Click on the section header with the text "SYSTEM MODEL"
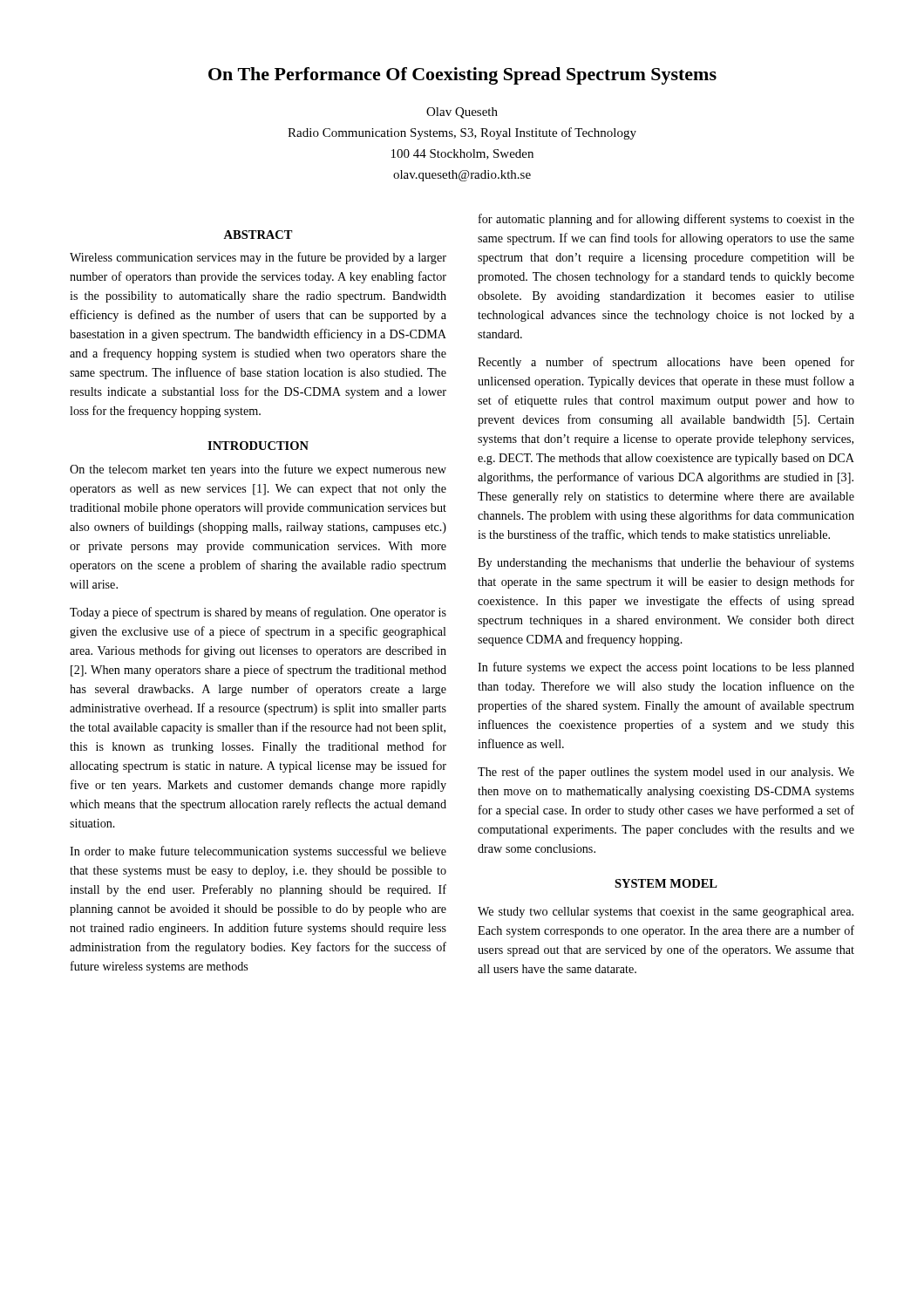 pos(666,883)
